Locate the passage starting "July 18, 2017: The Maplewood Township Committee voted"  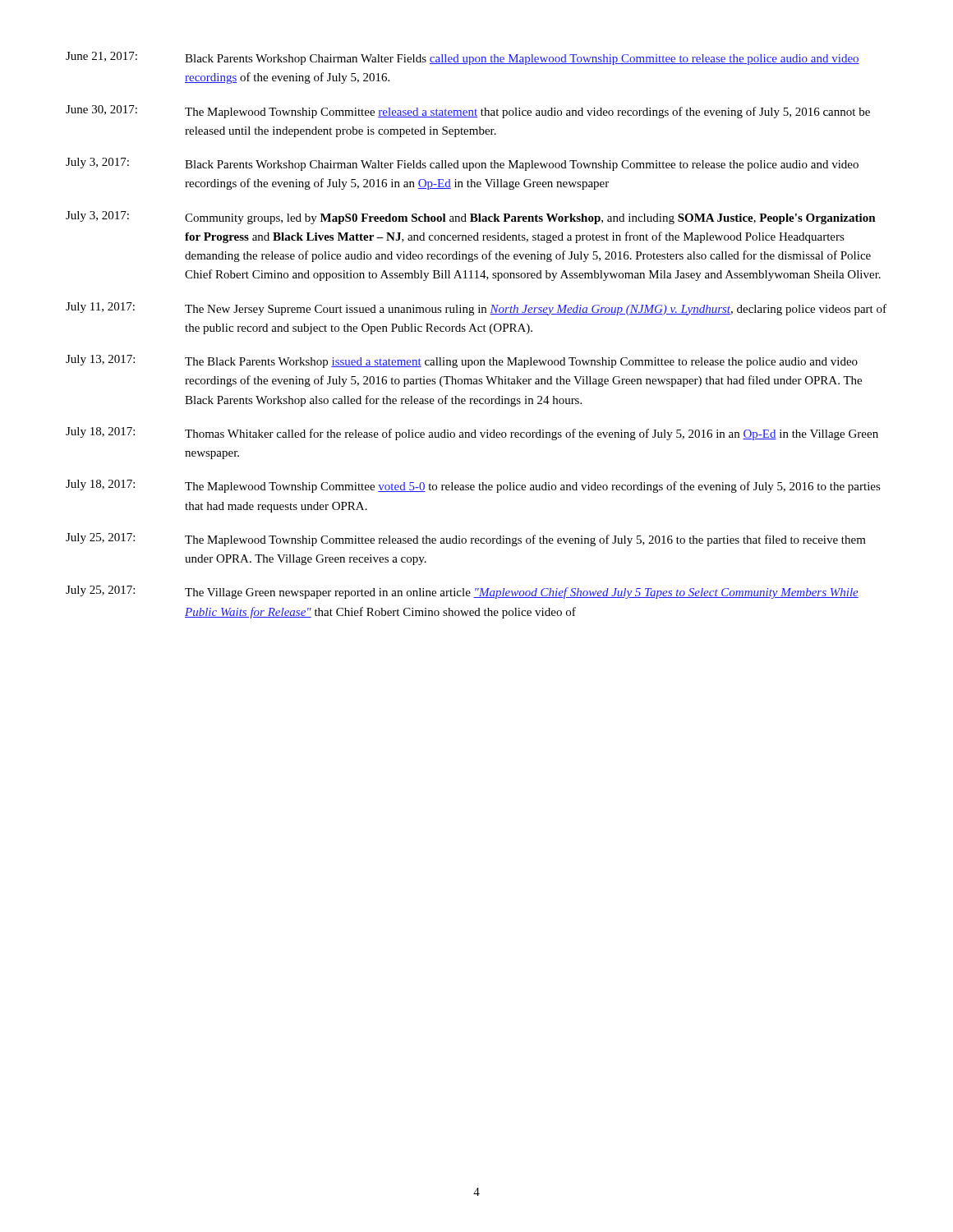pos(476,496)
